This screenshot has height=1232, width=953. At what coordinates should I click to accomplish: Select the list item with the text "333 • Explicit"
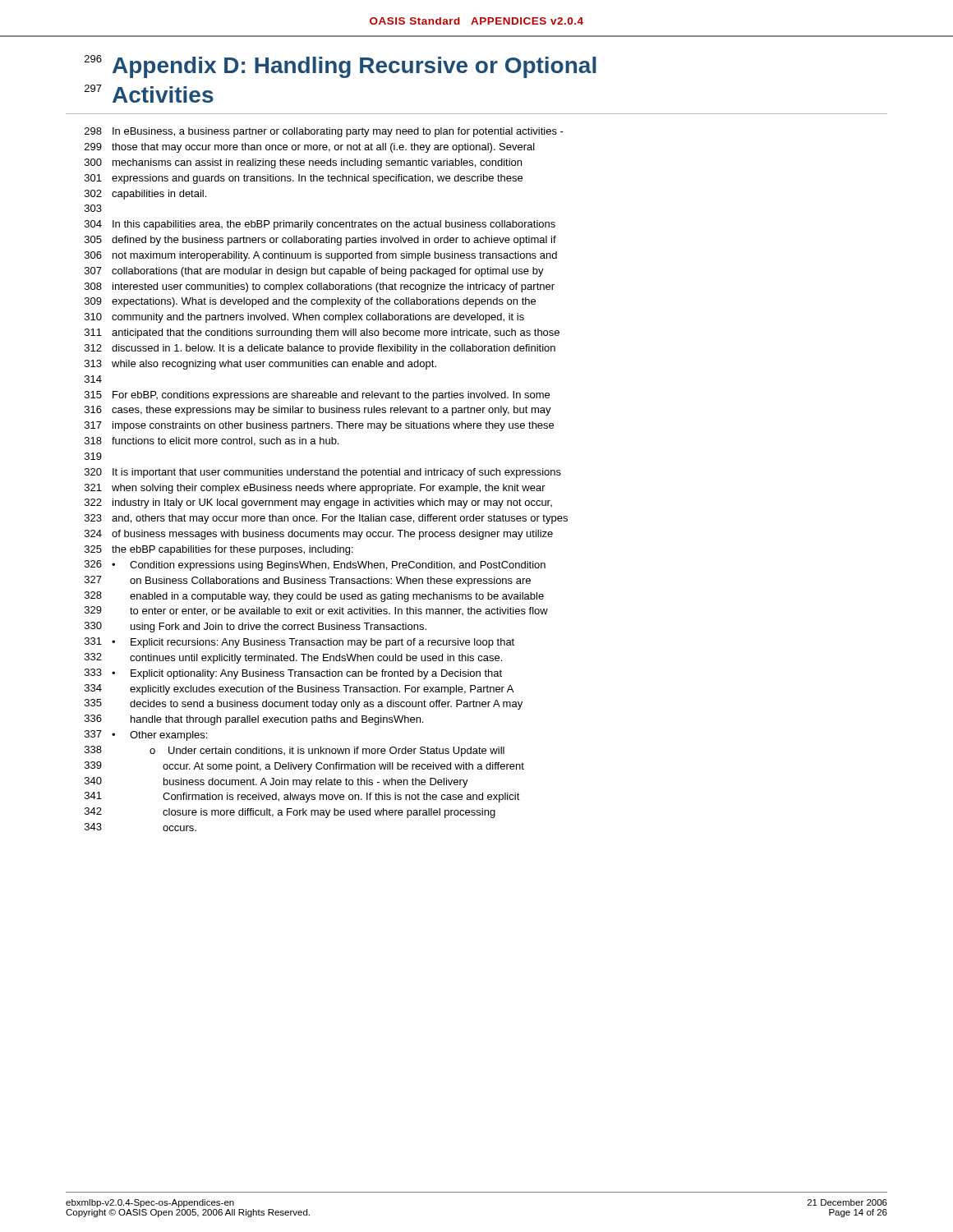pos(476,697)
